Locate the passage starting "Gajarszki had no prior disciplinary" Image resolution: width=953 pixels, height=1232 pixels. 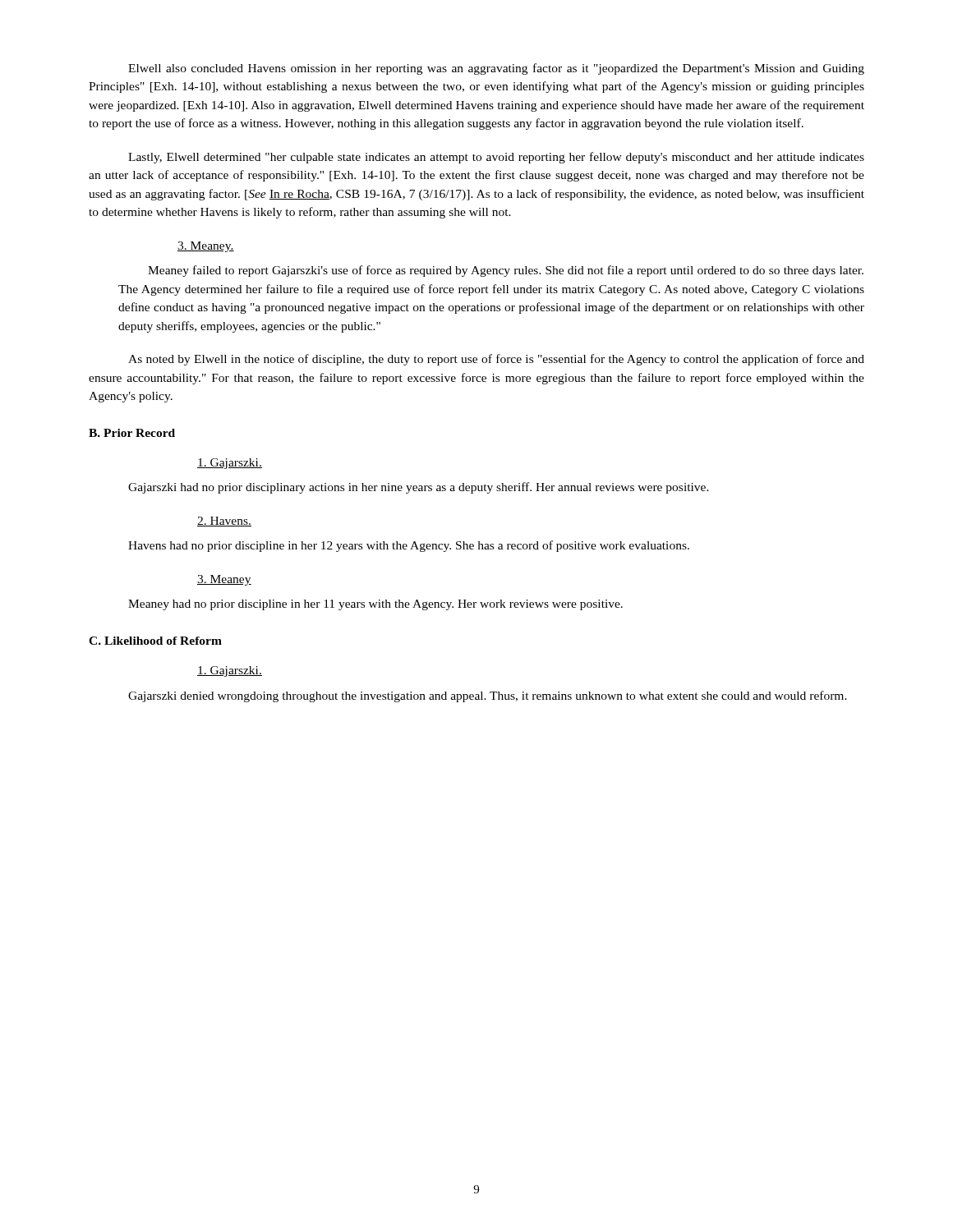coord(476,488)
